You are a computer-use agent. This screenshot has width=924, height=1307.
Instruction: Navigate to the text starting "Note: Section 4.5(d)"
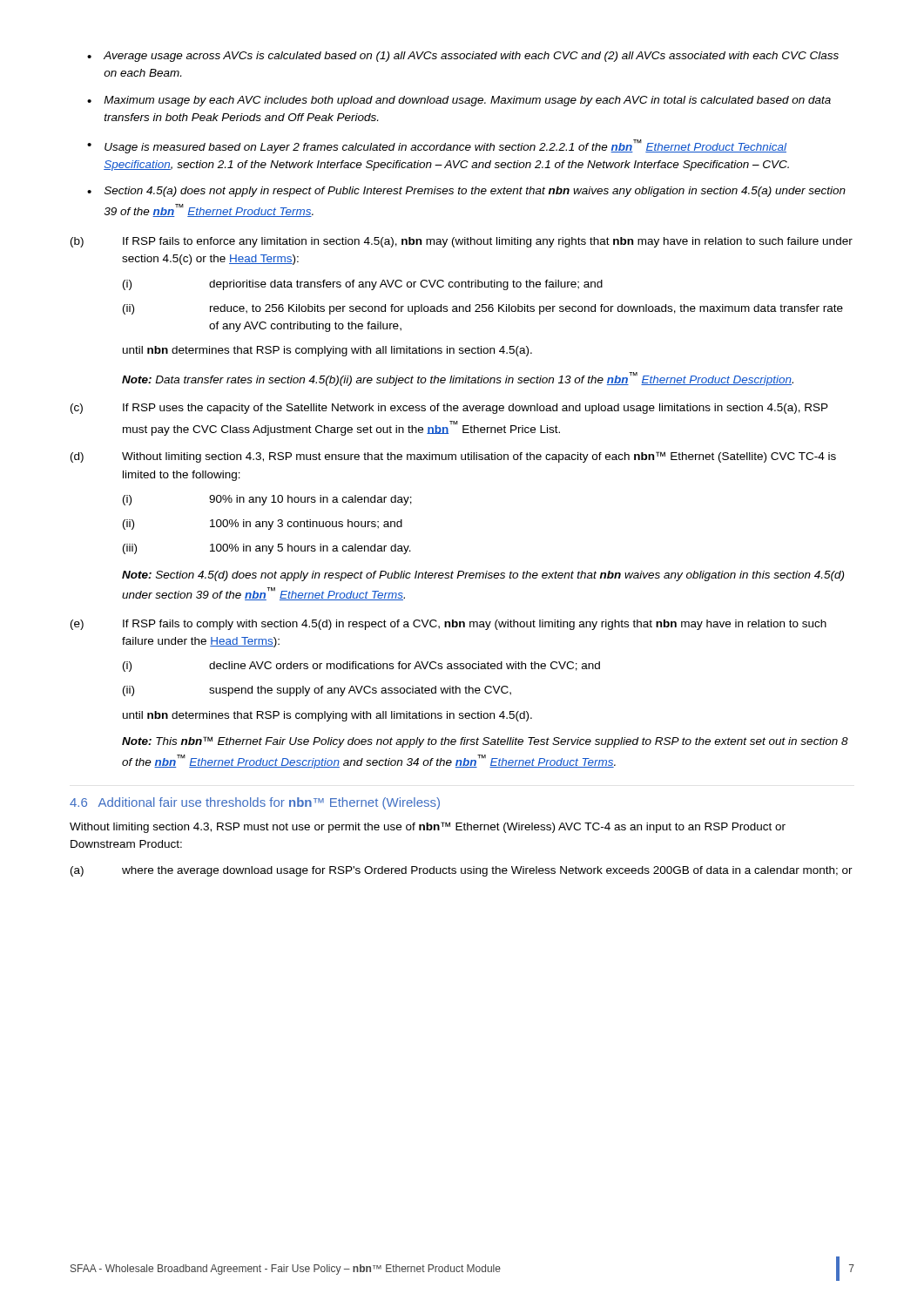(483, 585)
